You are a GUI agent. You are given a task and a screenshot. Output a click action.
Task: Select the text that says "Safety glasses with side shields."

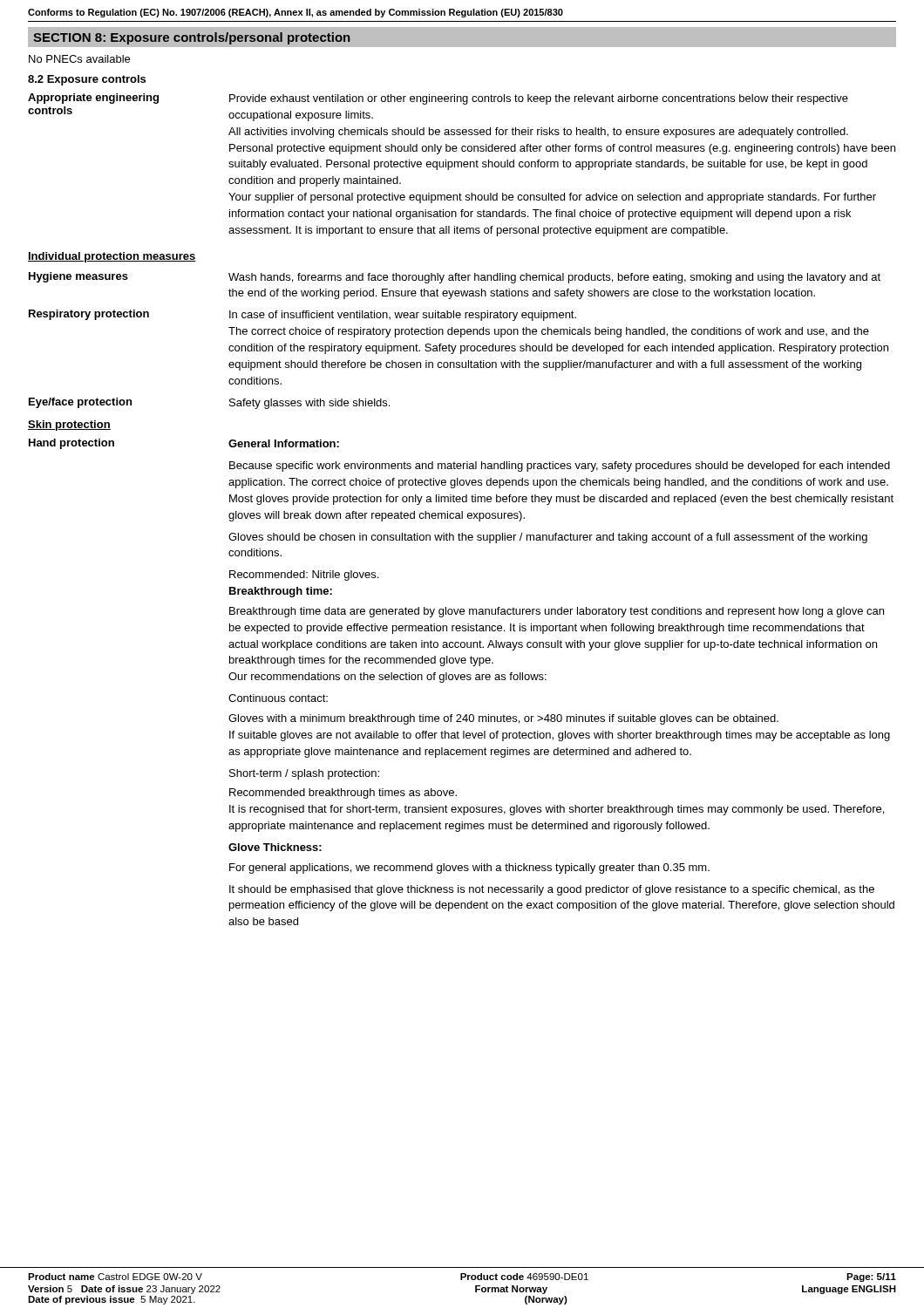pos(310,402)
